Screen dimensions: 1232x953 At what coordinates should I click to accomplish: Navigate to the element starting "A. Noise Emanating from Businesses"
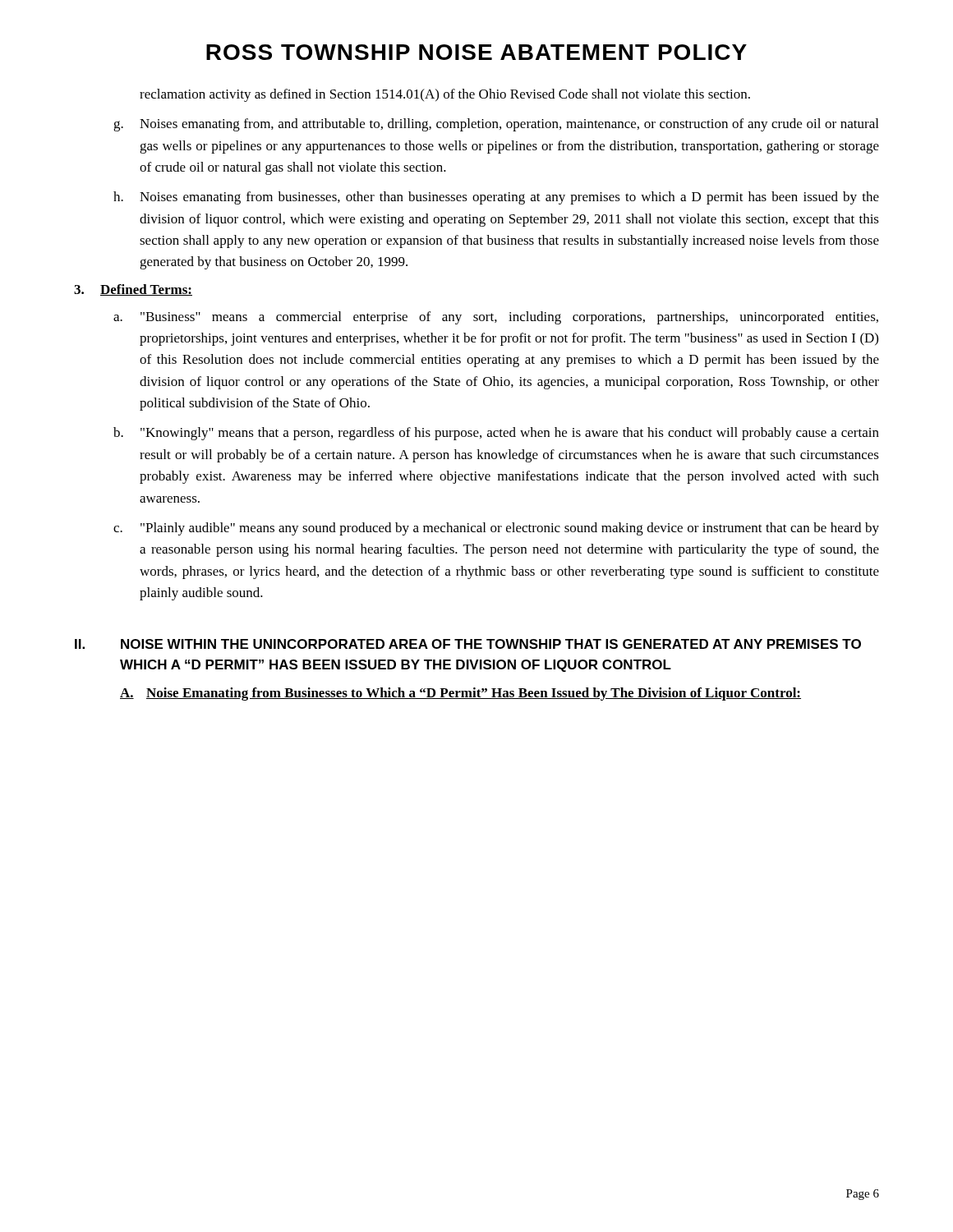coord(500,693)
